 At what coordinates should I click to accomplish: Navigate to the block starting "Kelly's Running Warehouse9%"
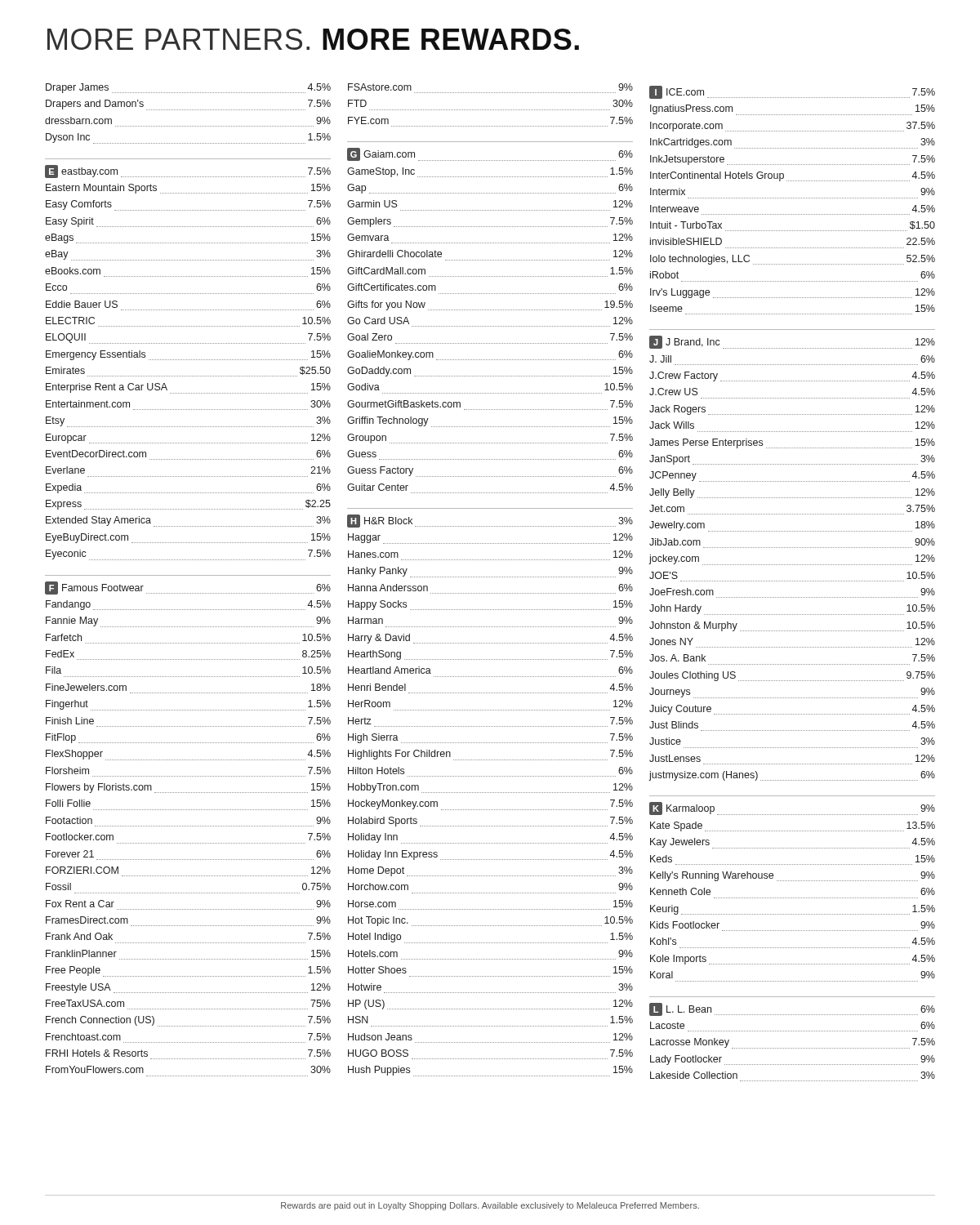[792, 876]
